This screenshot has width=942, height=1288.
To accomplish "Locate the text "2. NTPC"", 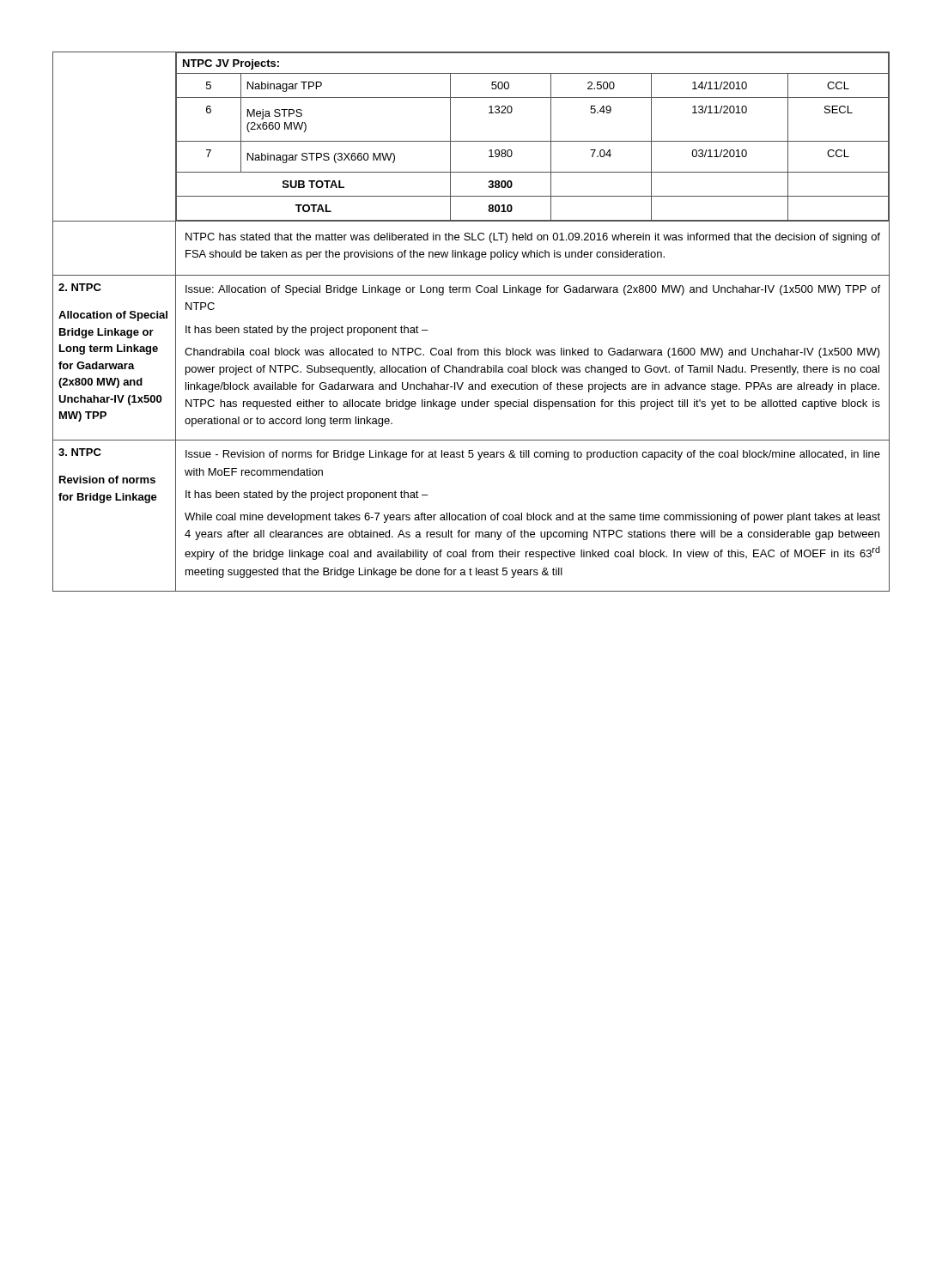I will point(80,287).
